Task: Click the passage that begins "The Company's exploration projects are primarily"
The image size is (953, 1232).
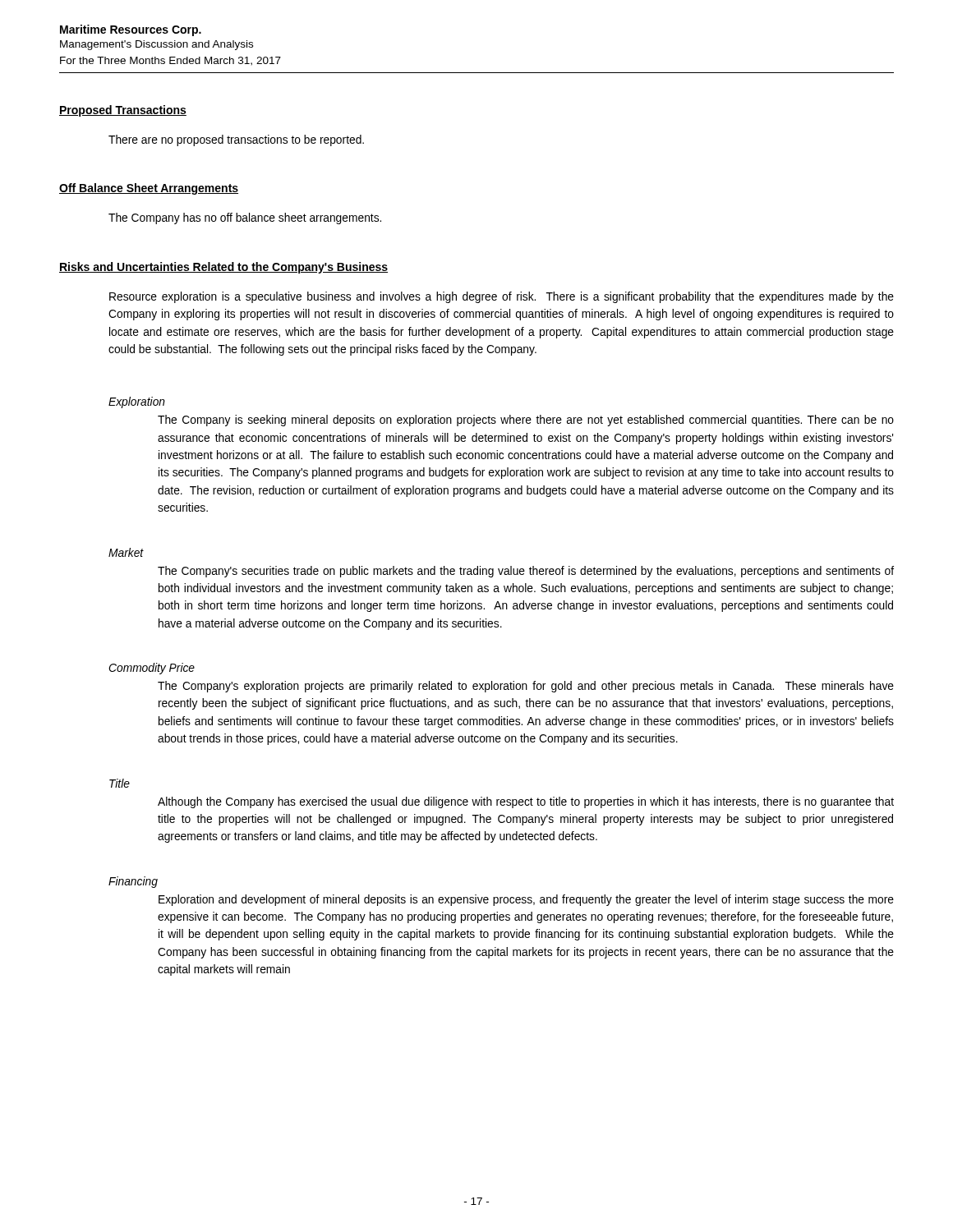Action: [526, 713]
